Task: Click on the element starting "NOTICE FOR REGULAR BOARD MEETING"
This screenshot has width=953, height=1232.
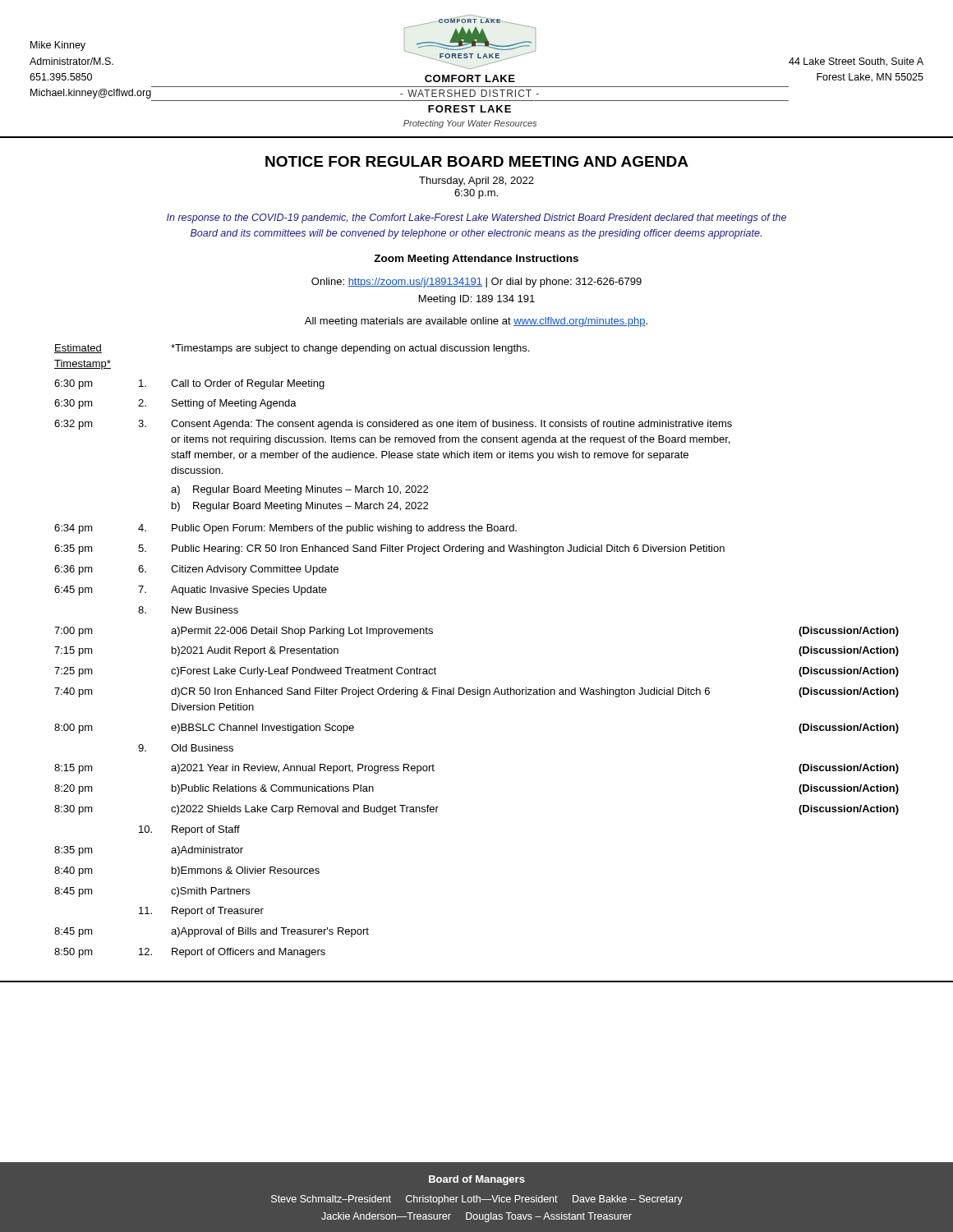Action: coord(476,162)
